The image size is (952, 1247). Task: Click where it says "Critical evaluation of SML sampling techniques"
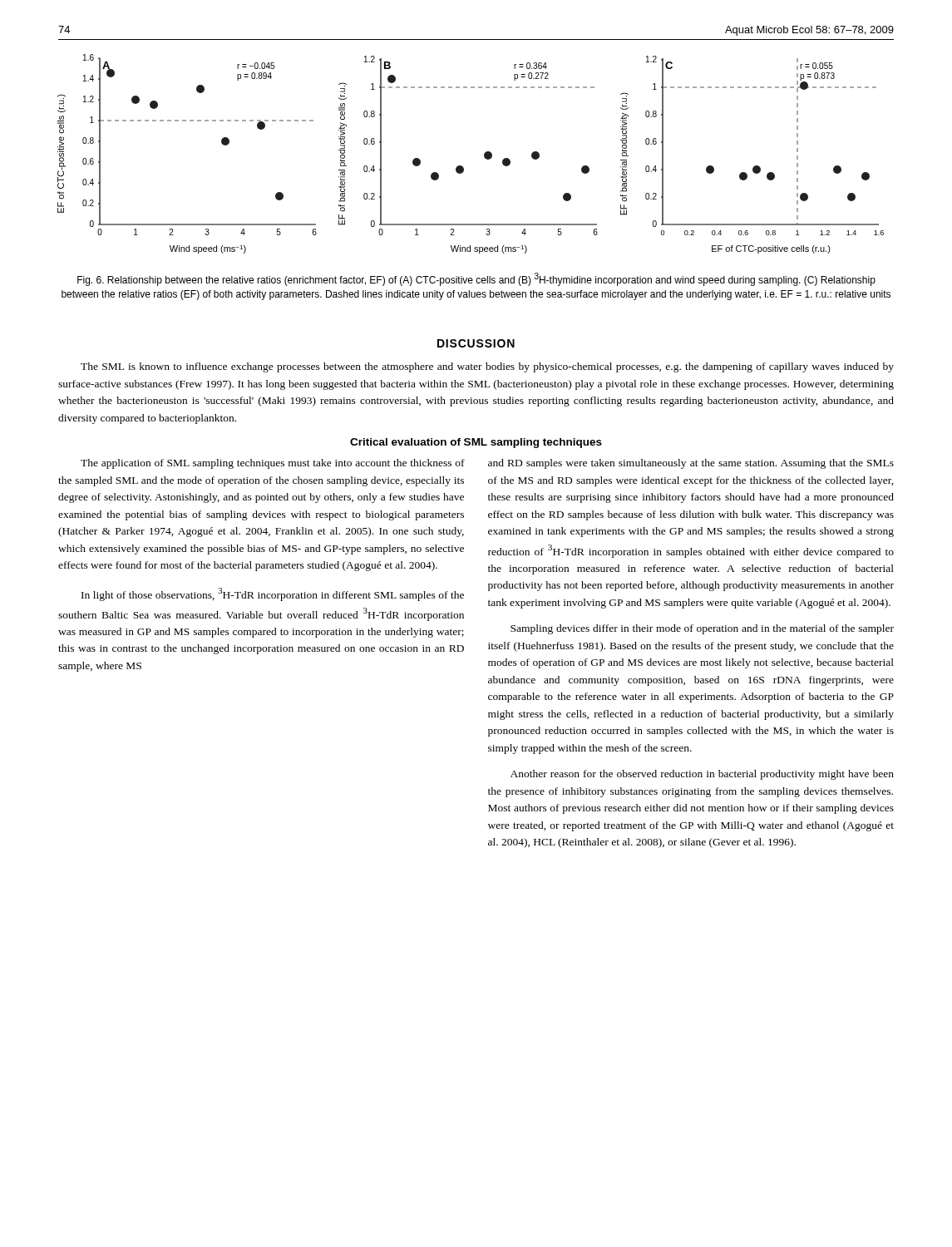pyautogui.click(x=476, y=442)
